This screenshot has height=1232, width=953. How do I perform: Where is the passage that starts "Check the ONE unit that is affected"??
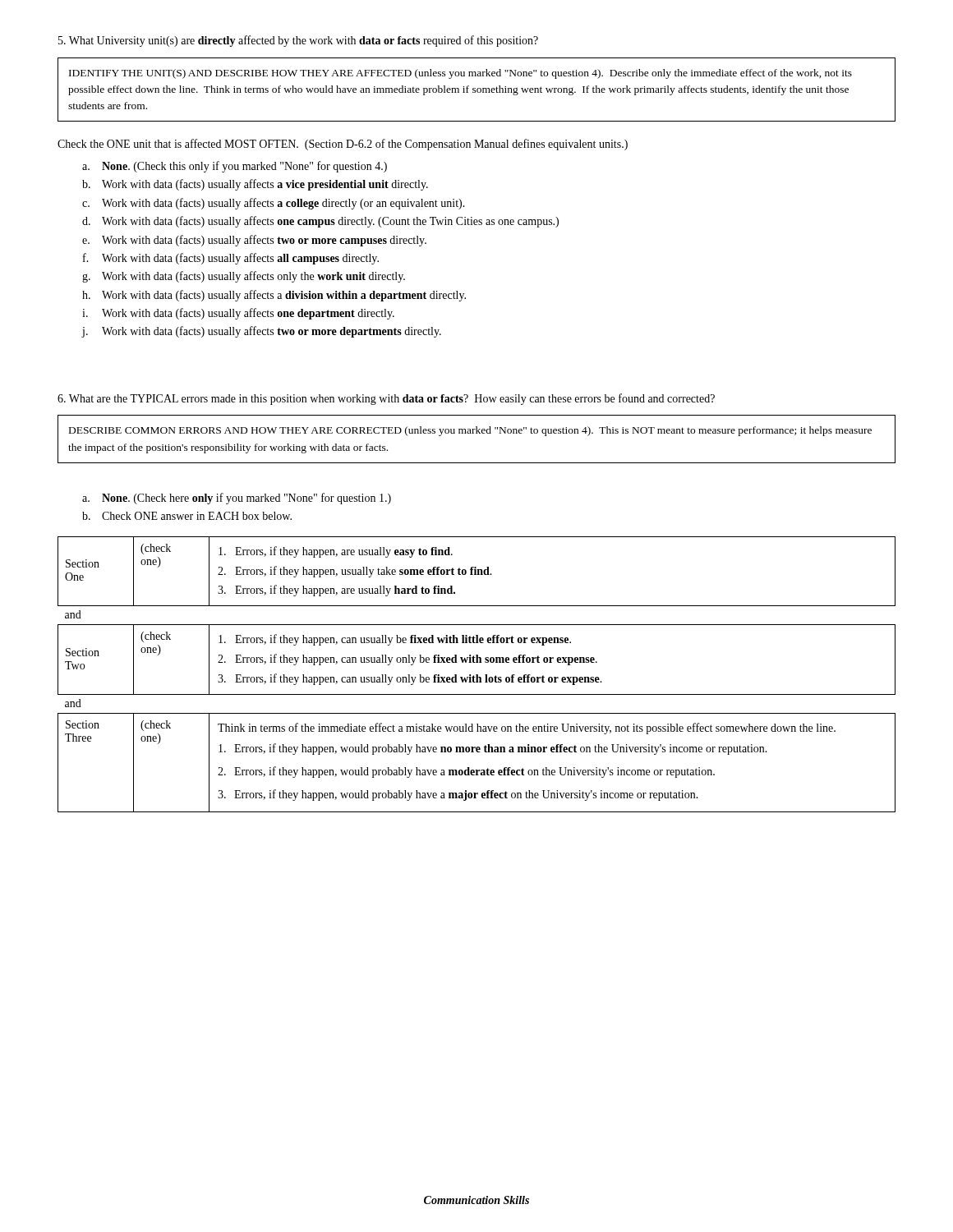[x=343, y=144]
